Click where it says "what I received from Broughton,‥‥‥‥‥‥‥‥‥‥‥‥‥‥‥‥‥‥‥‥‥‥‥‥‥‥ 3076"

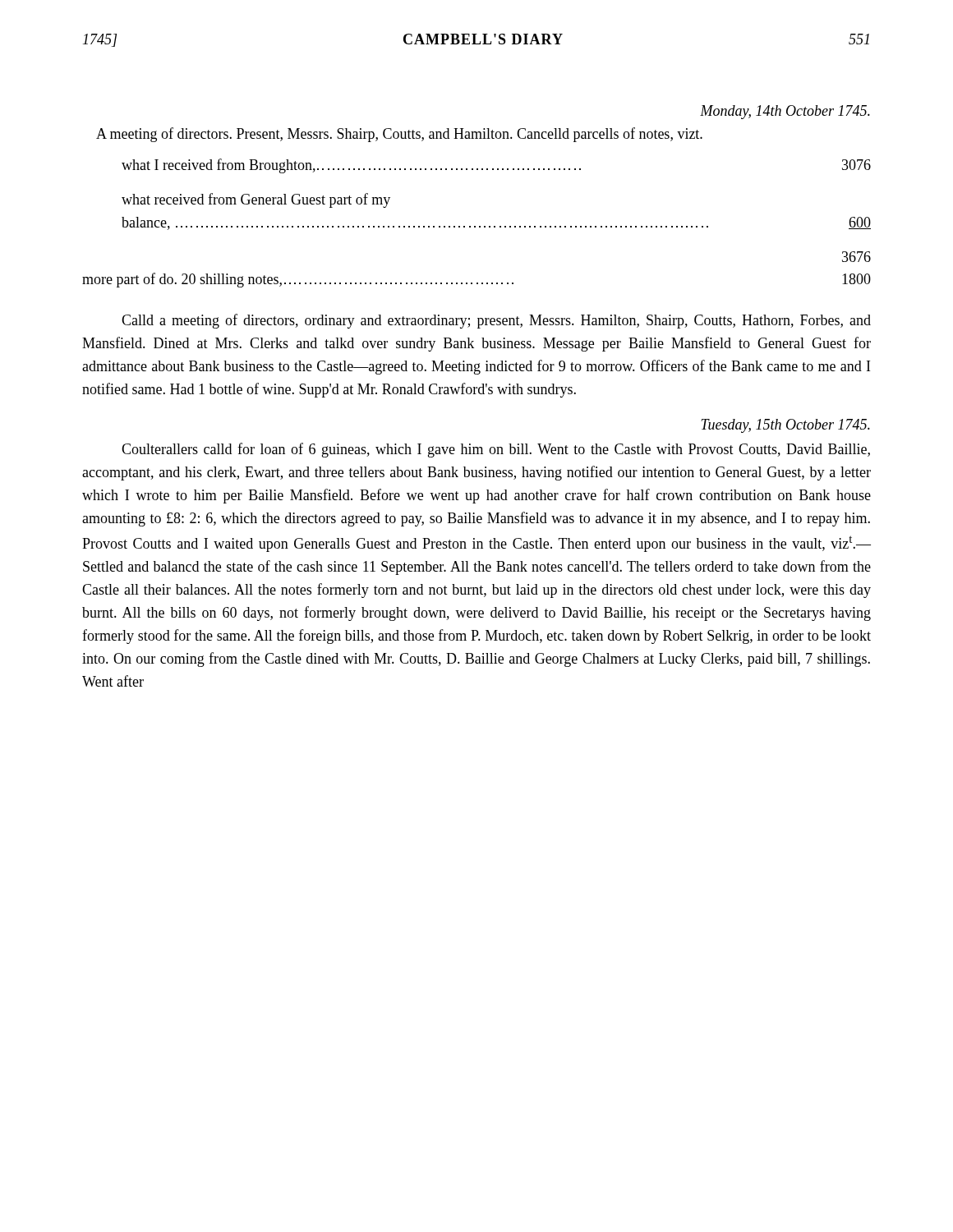click(x=476, y=166)
